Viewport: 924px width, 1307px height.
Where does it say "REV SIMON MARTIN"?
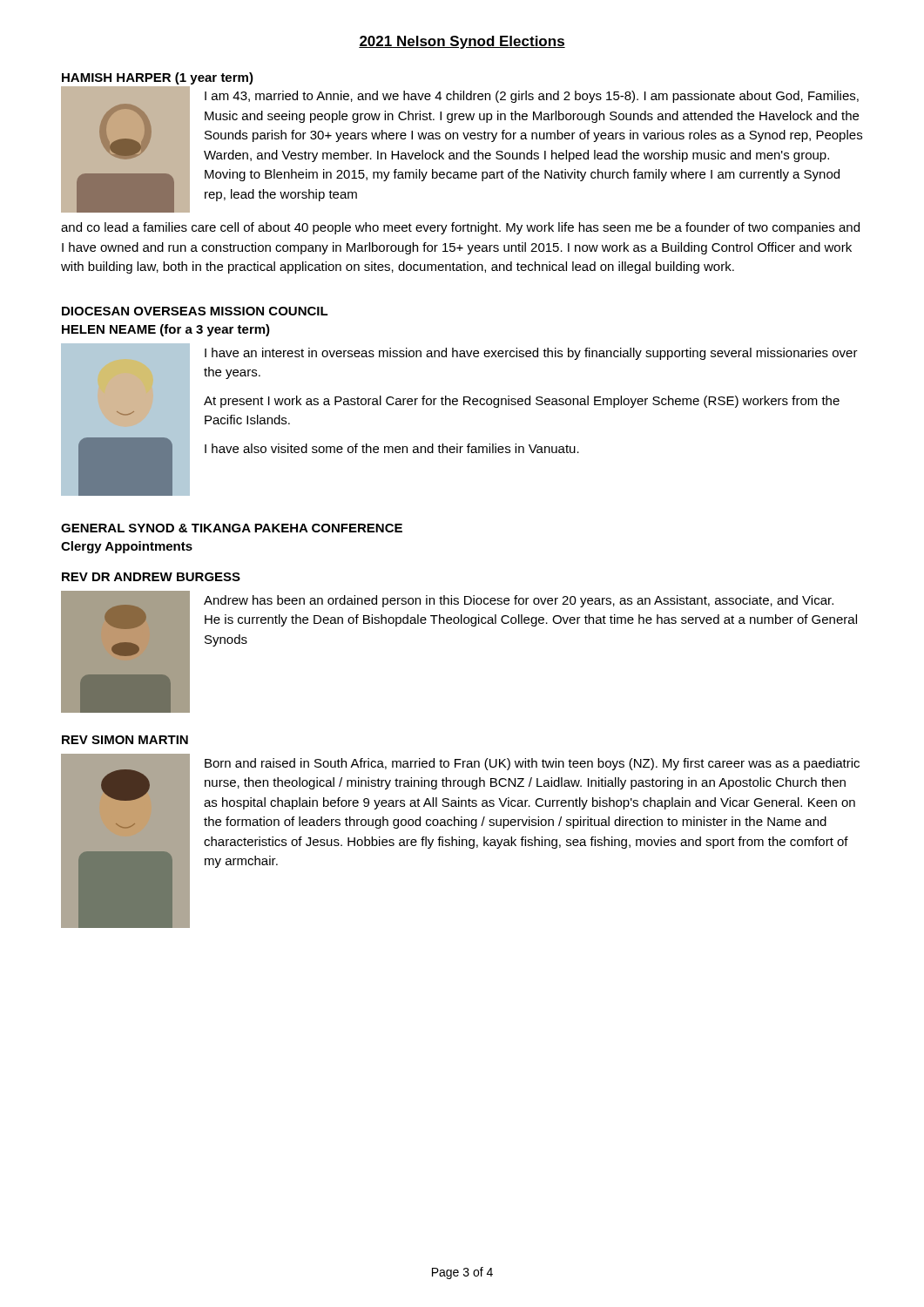click(x=125, y=739)
